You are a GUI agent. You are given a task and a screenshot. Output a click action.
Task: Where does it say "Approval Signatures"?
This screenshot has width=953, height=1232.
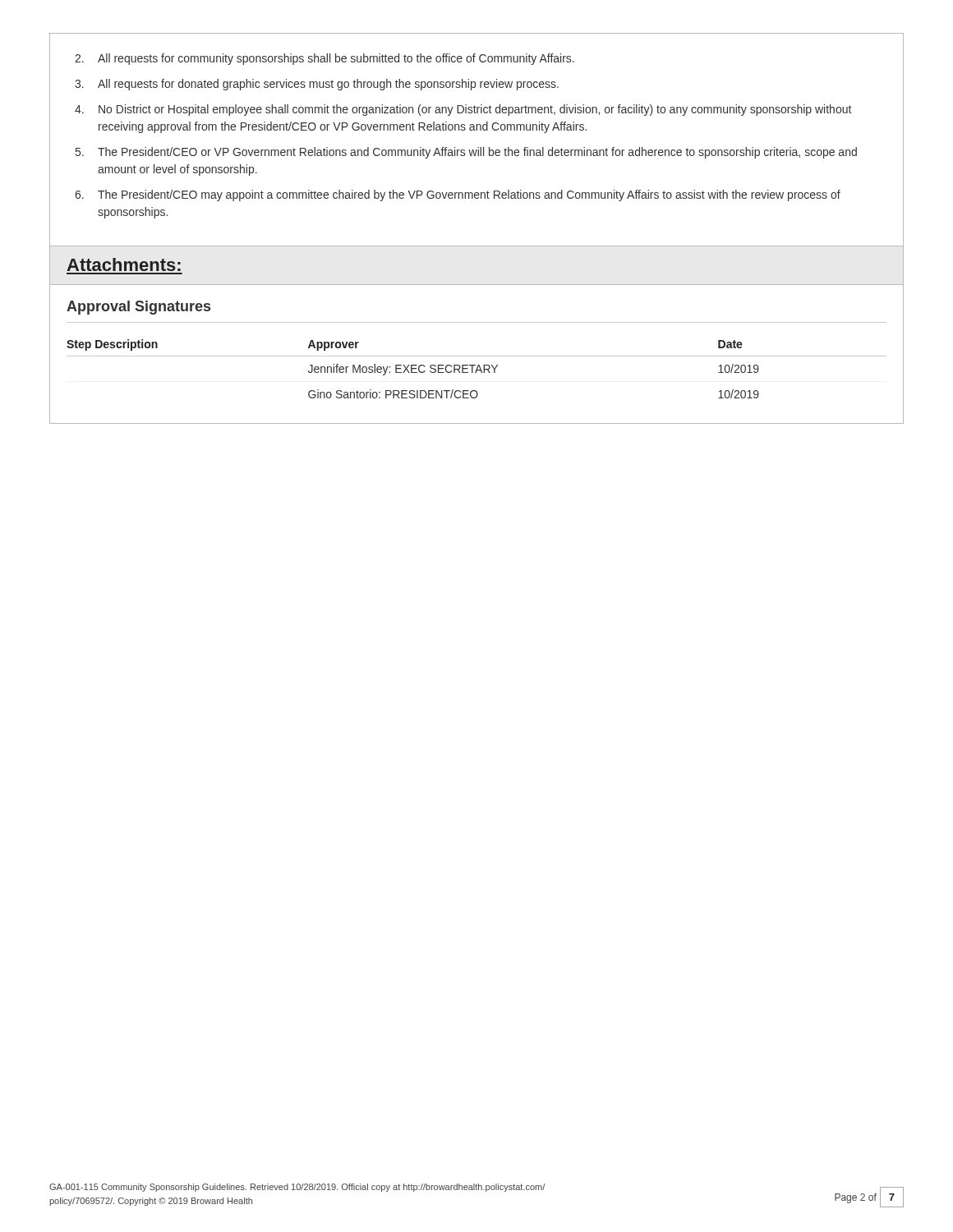139,306
